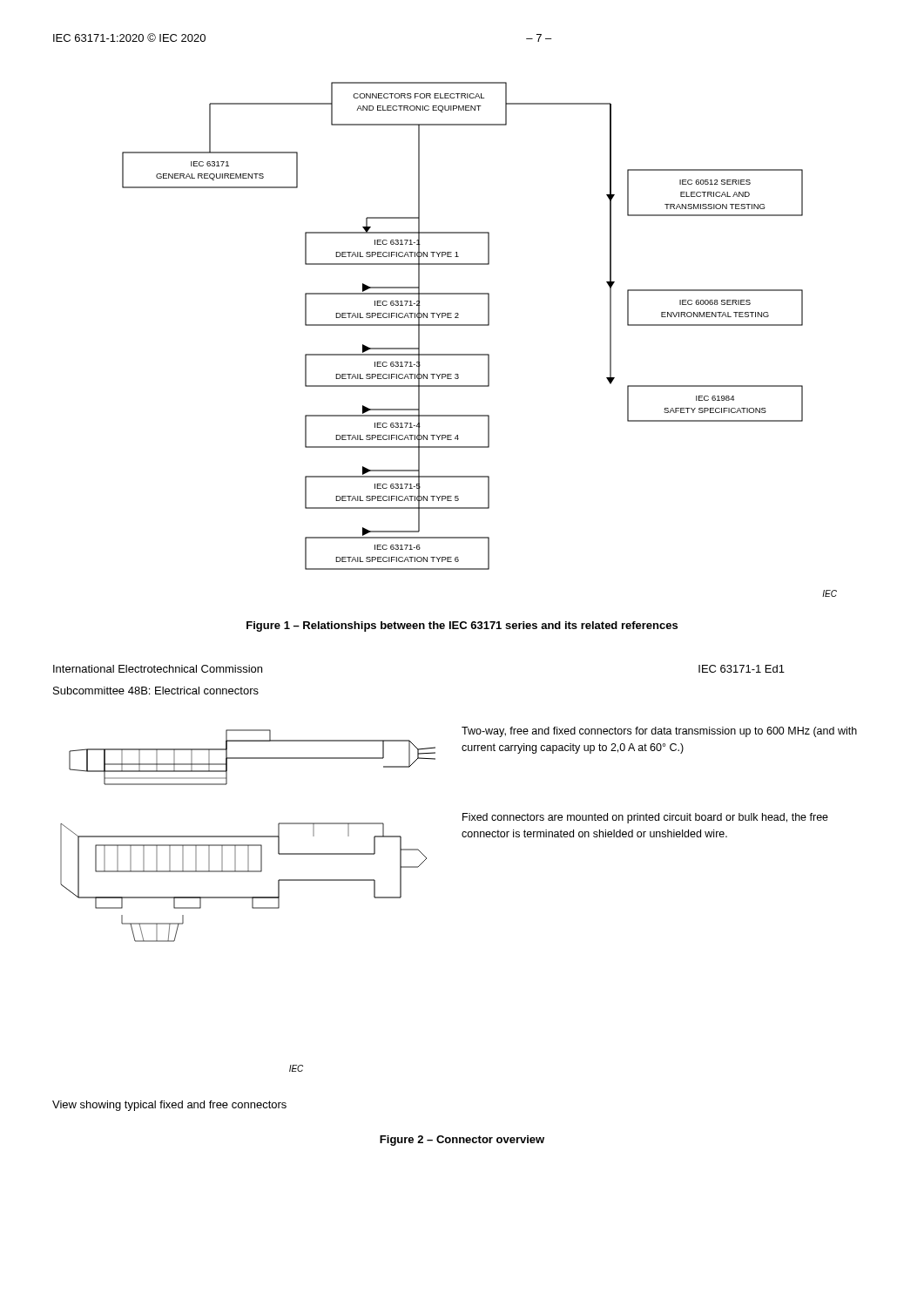Click on the text with the text "IEC 63171-1 Ed1"

tap(741, 669)
